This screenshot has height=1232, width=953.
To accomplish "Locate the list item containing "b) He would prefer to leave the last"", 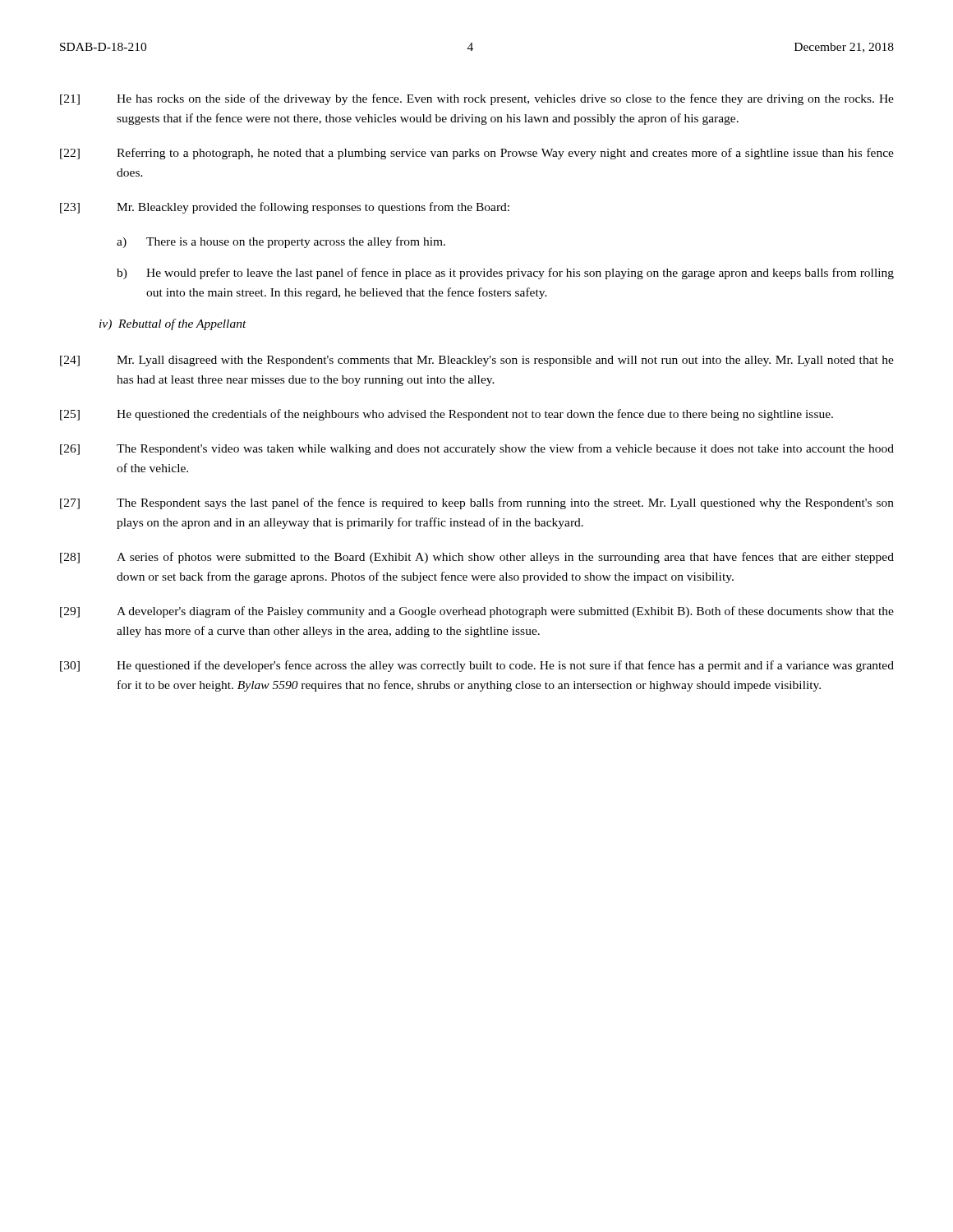I will tap(505, 283).
